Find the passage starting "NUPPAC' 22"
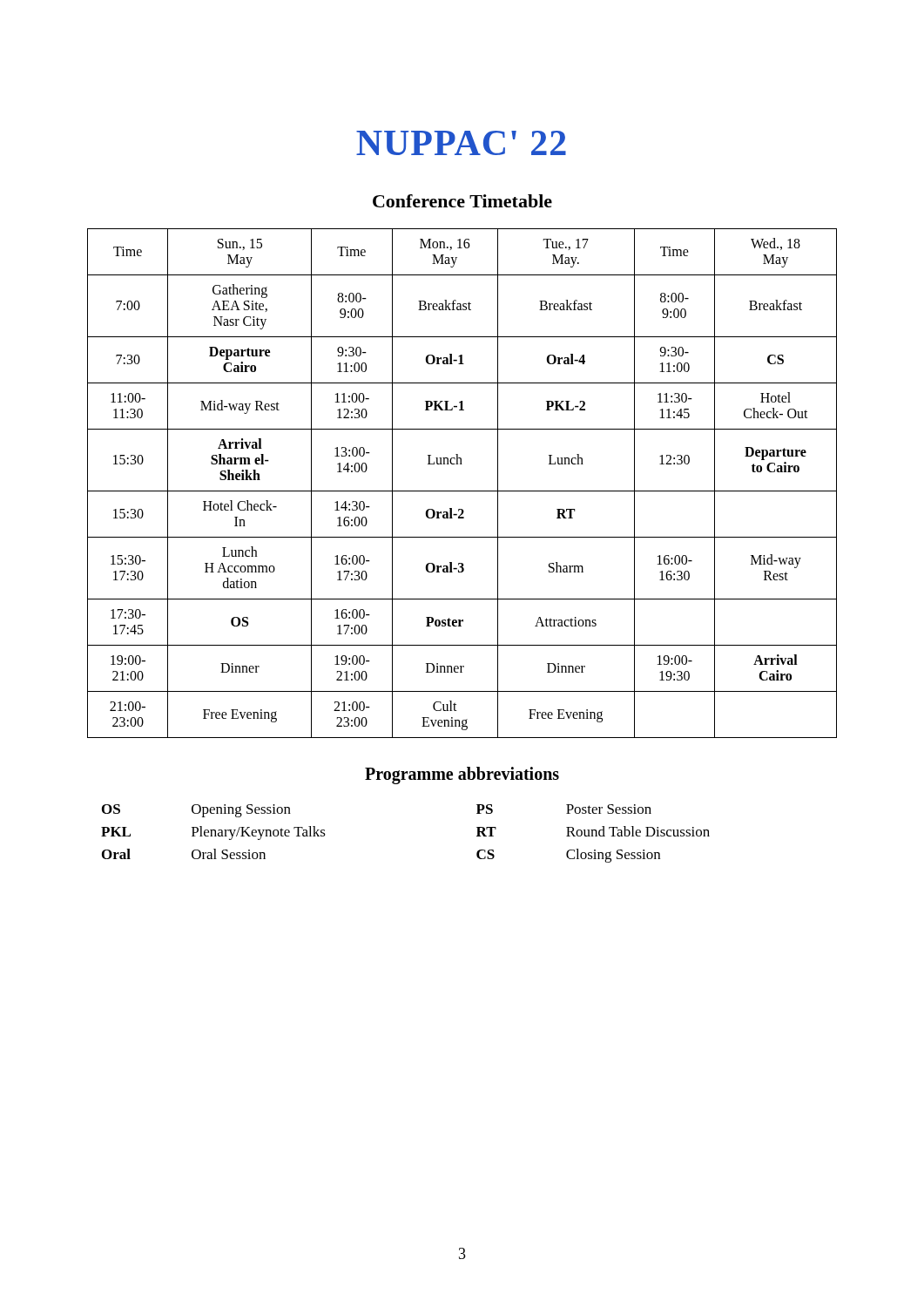Screen dimensions: 1307x924 click(462, 143)
